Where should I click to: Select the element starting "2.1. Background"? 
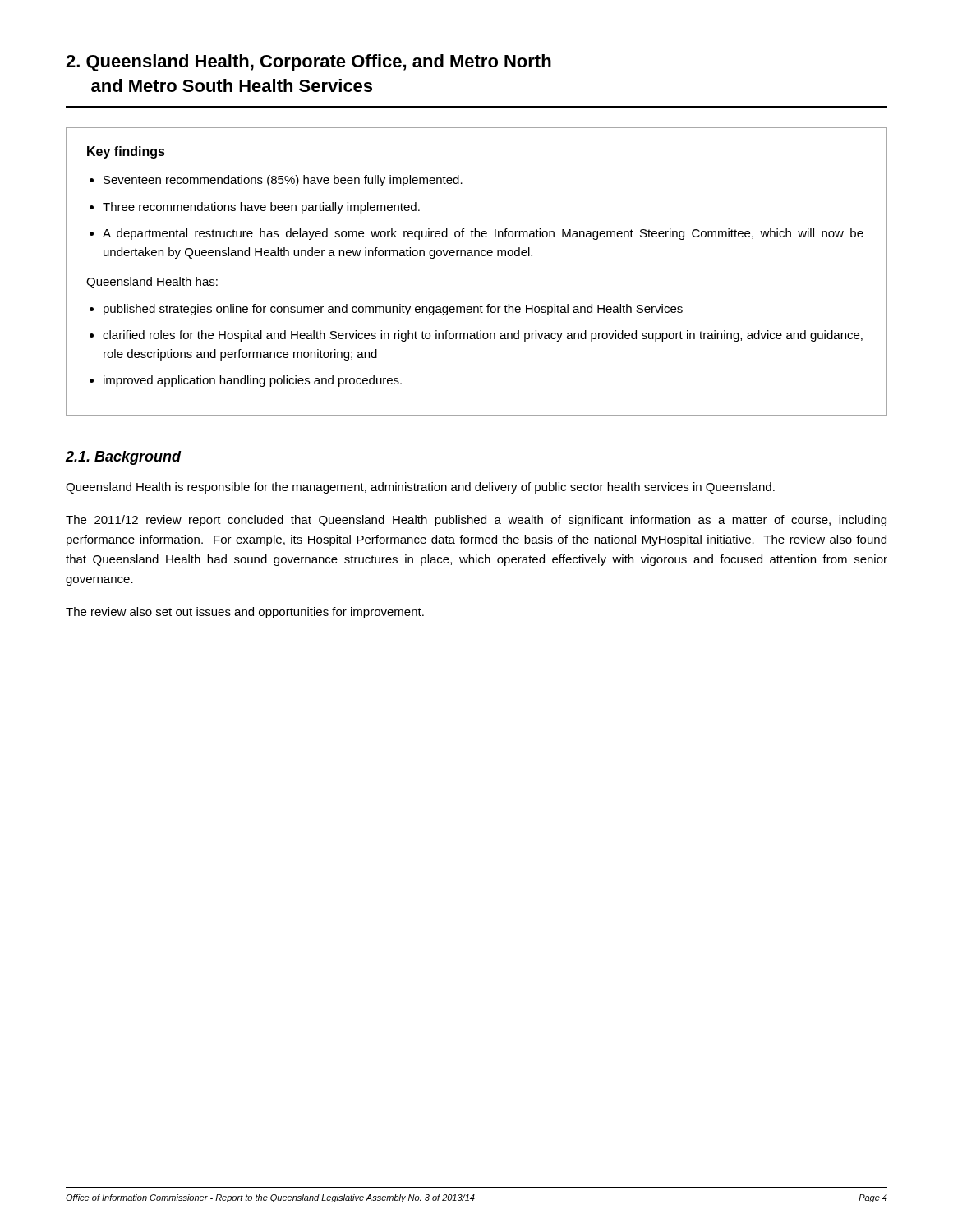(x=124, y=458)
